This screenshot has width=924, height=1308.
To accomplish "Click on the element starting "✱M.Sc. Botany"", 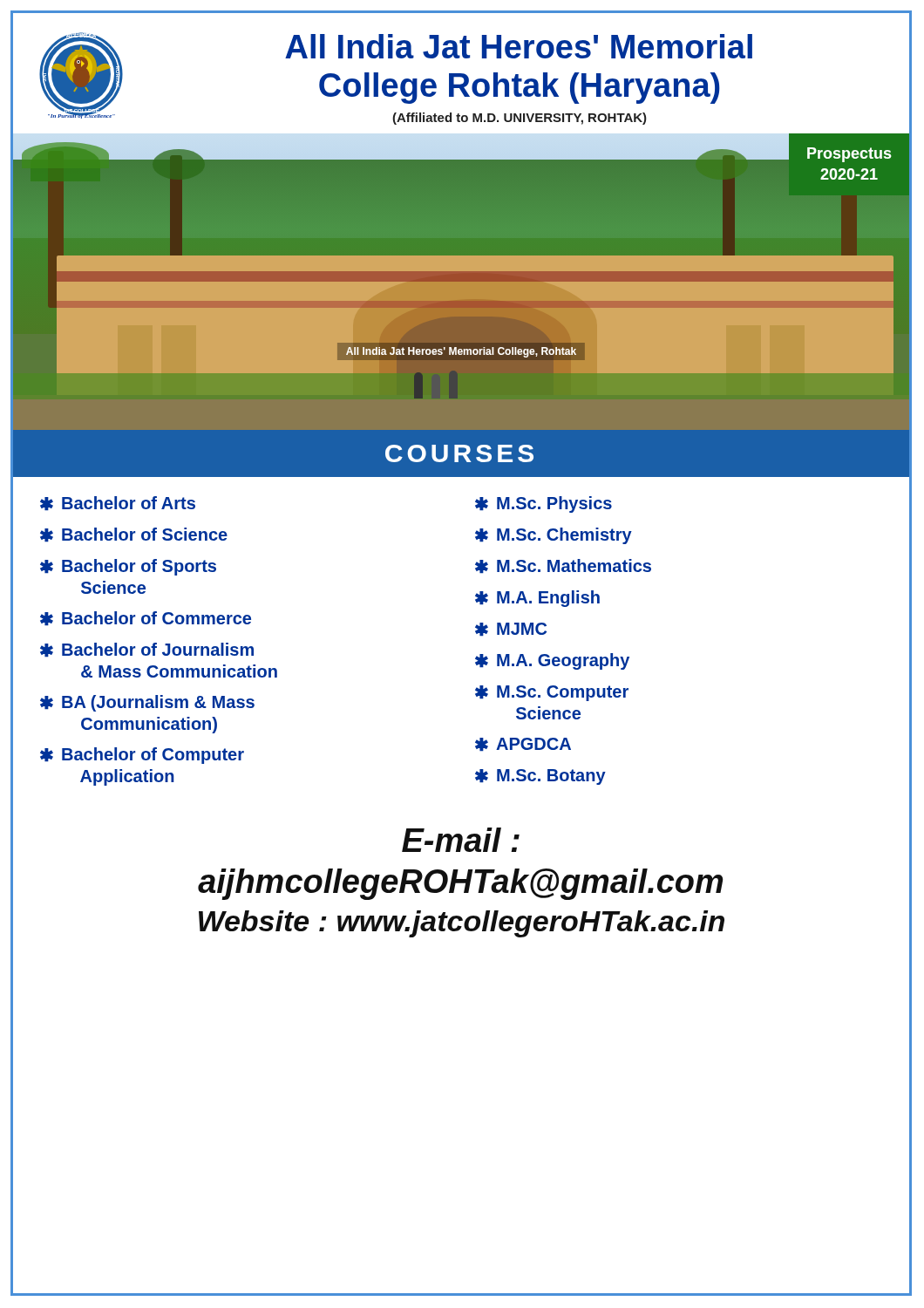I will pos(540,776).
